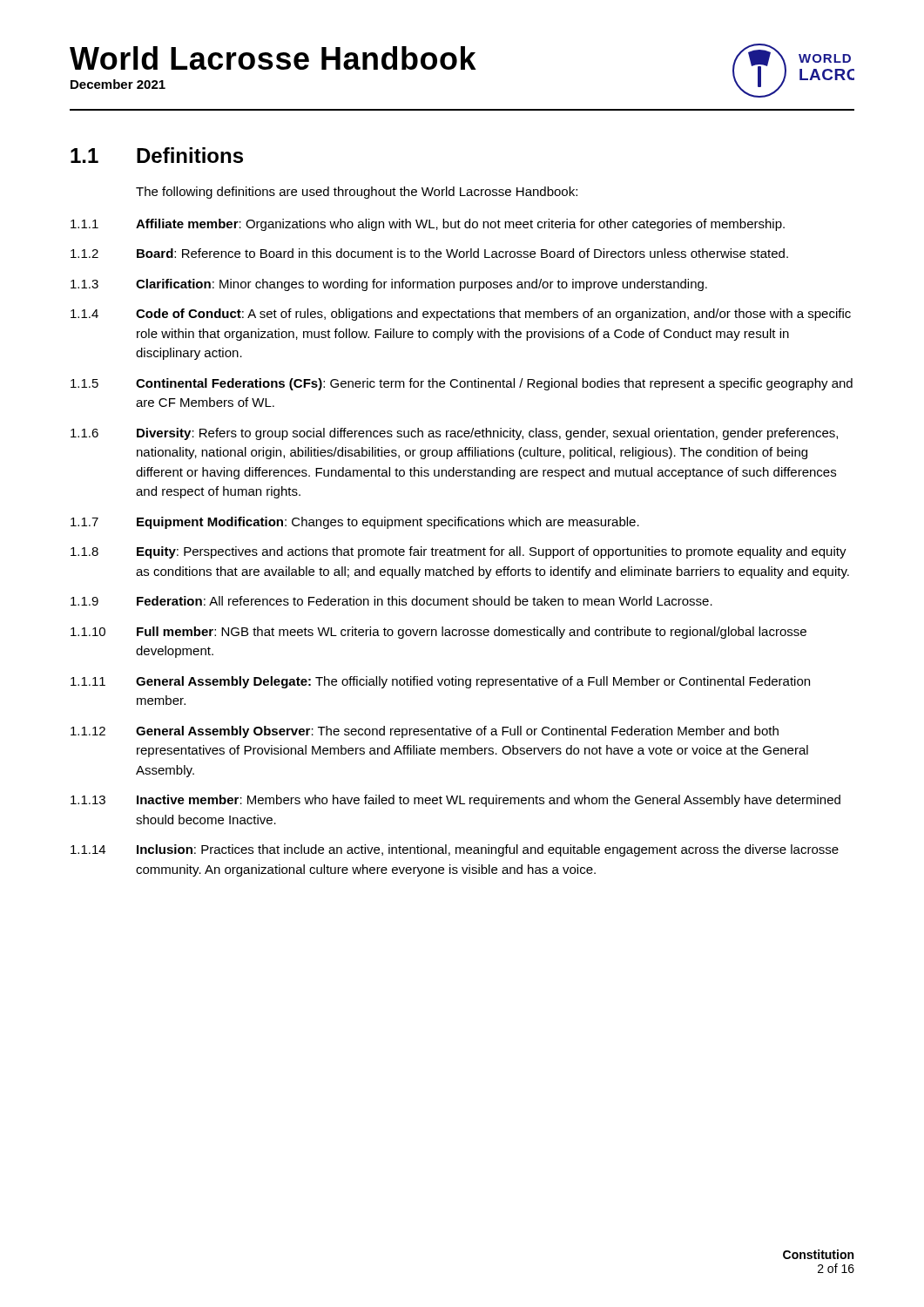Click on the text starting "1.12 General Assembly Observer:"

click(462, 750)
